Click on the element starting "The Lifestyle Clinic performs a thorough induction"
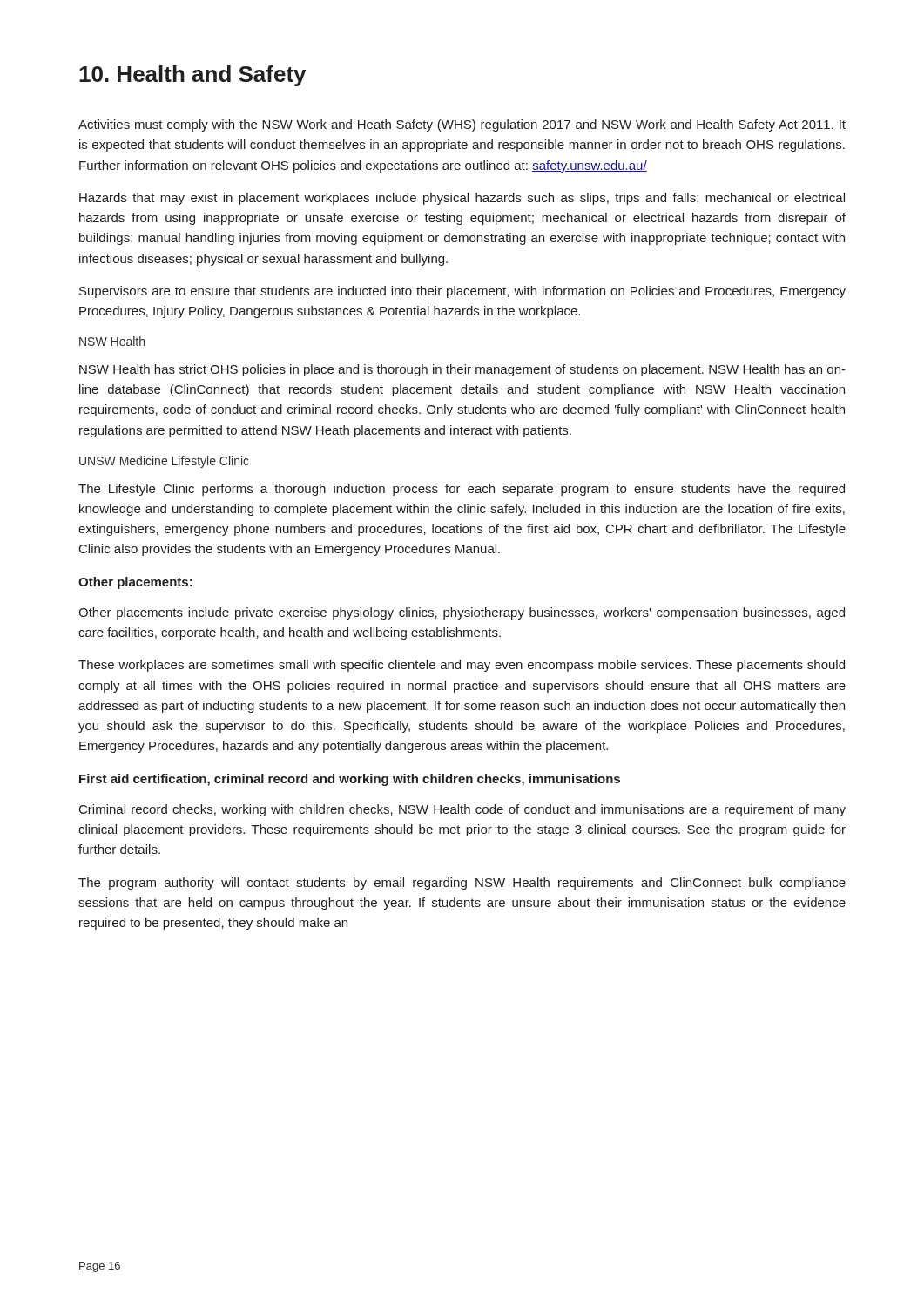This screenshot has width=924, height=1307. click(462, 519)
